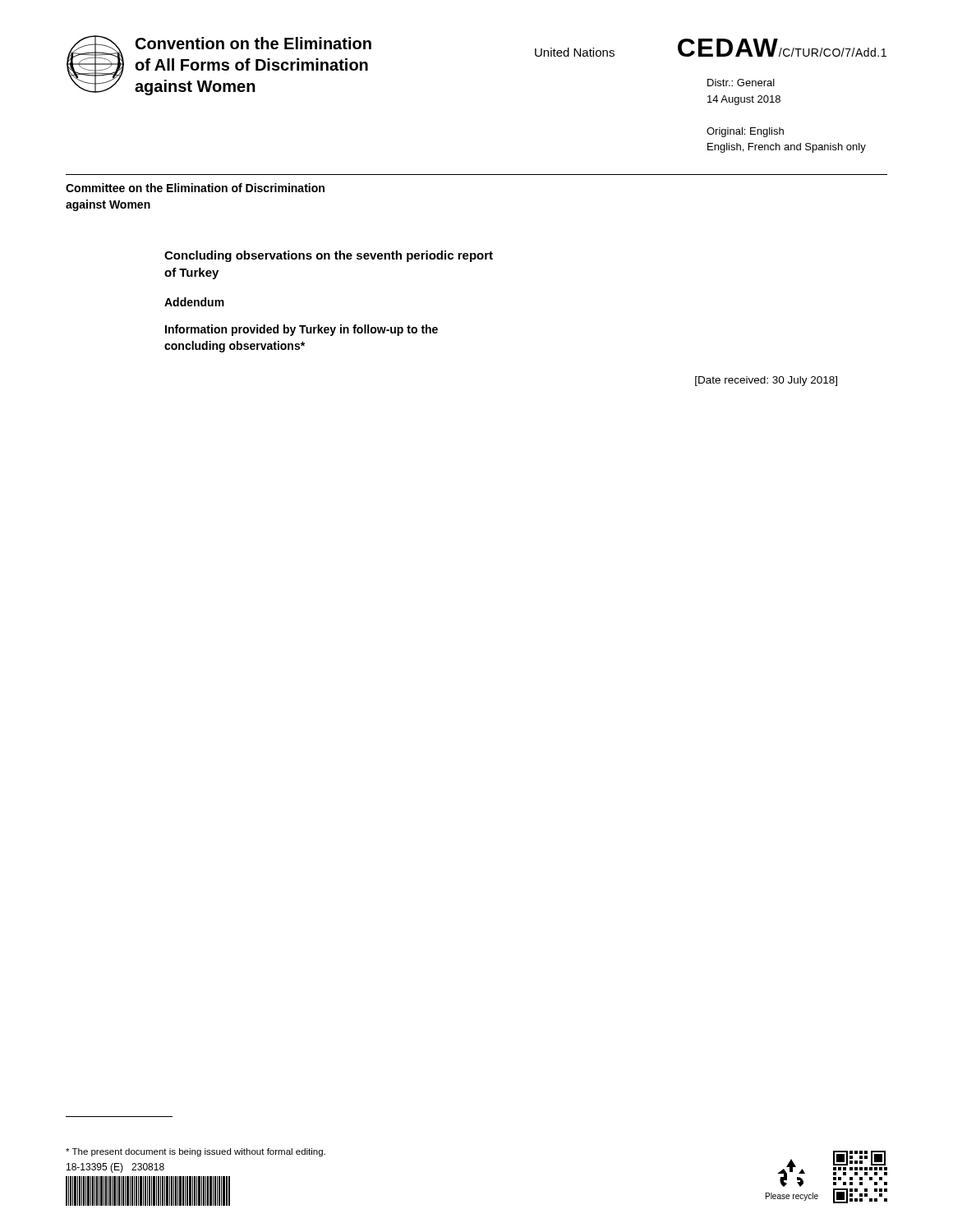Select the region starting "[Date received: 30 July 2018]"
Image resolution: width=953 pixels, height=1232 pixels.
[x=766, y=380]
